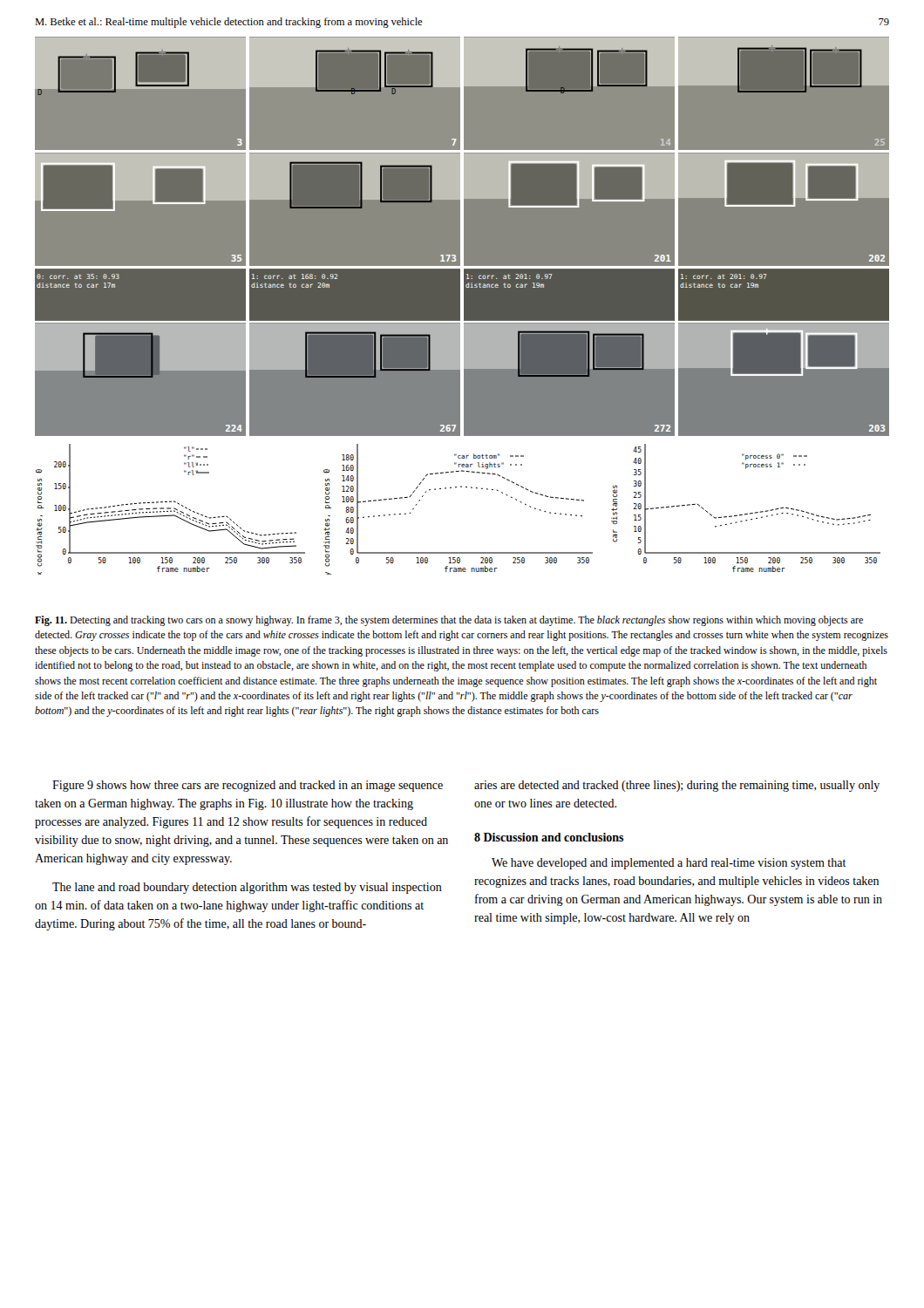
Task: Find the text block with the text "Figure 9 shows how"
Action: [x=242, y=855]
